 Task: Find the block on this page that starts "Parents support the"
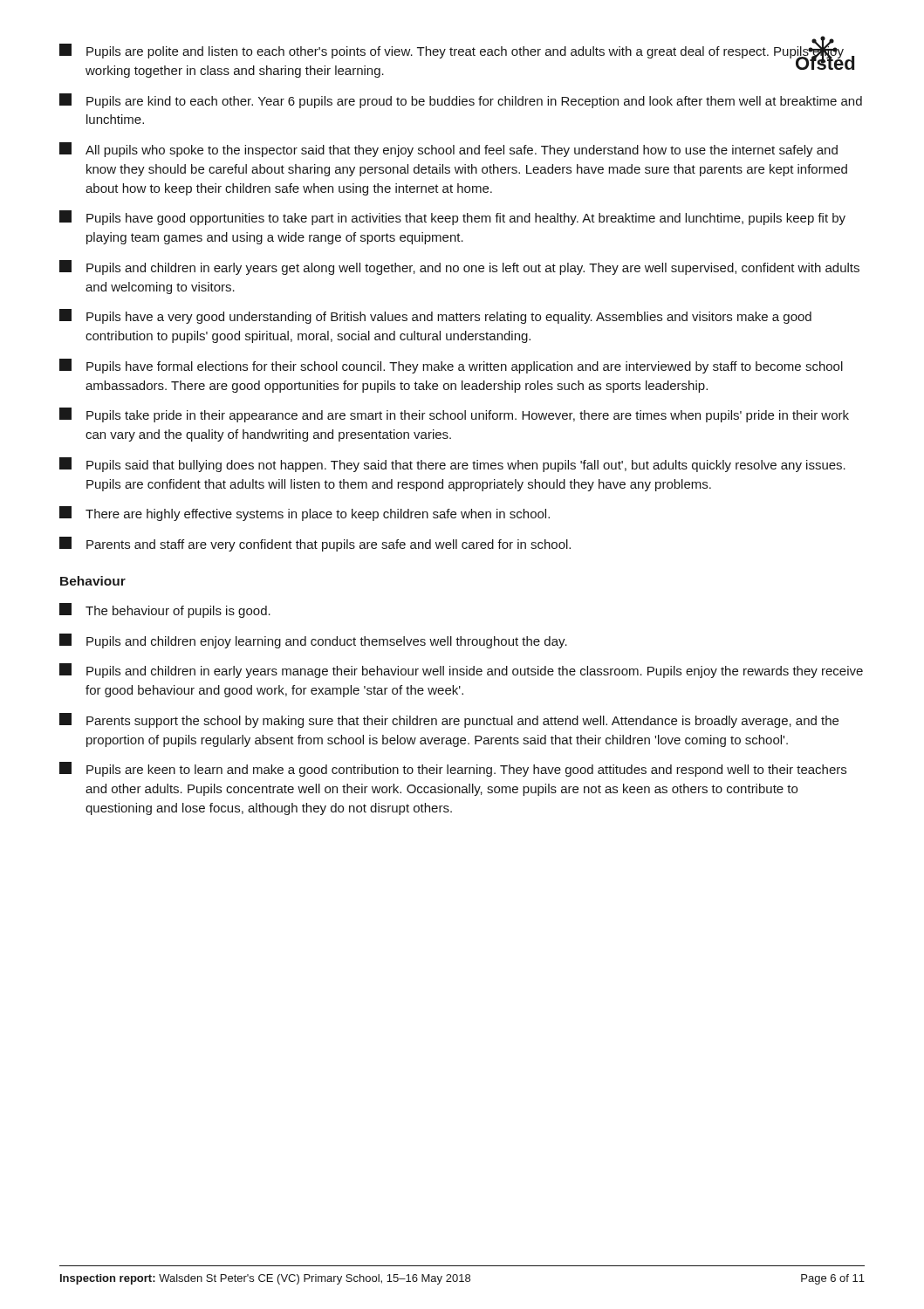(462, 730)
